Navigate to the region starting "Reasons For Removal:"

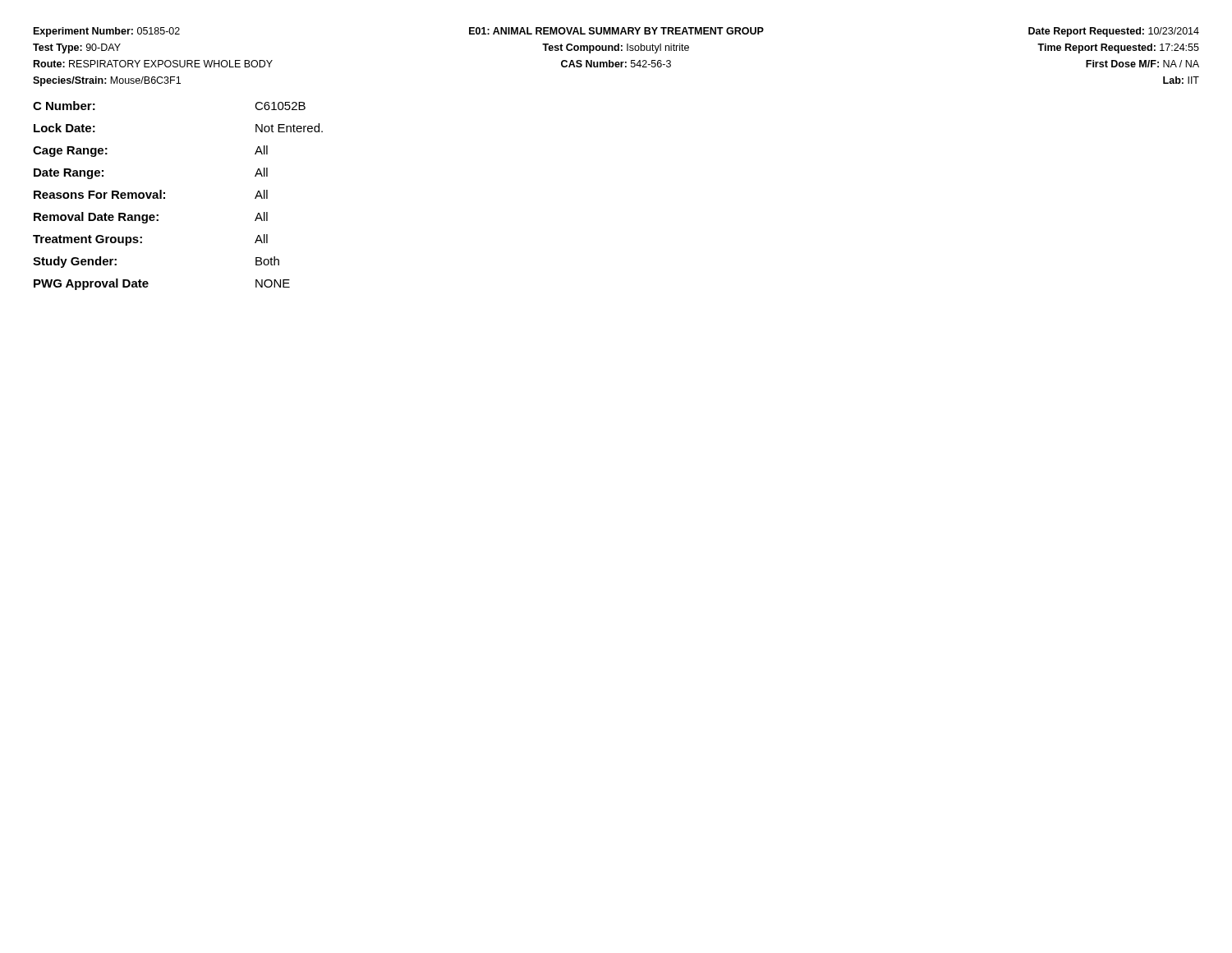click(151, 194)
